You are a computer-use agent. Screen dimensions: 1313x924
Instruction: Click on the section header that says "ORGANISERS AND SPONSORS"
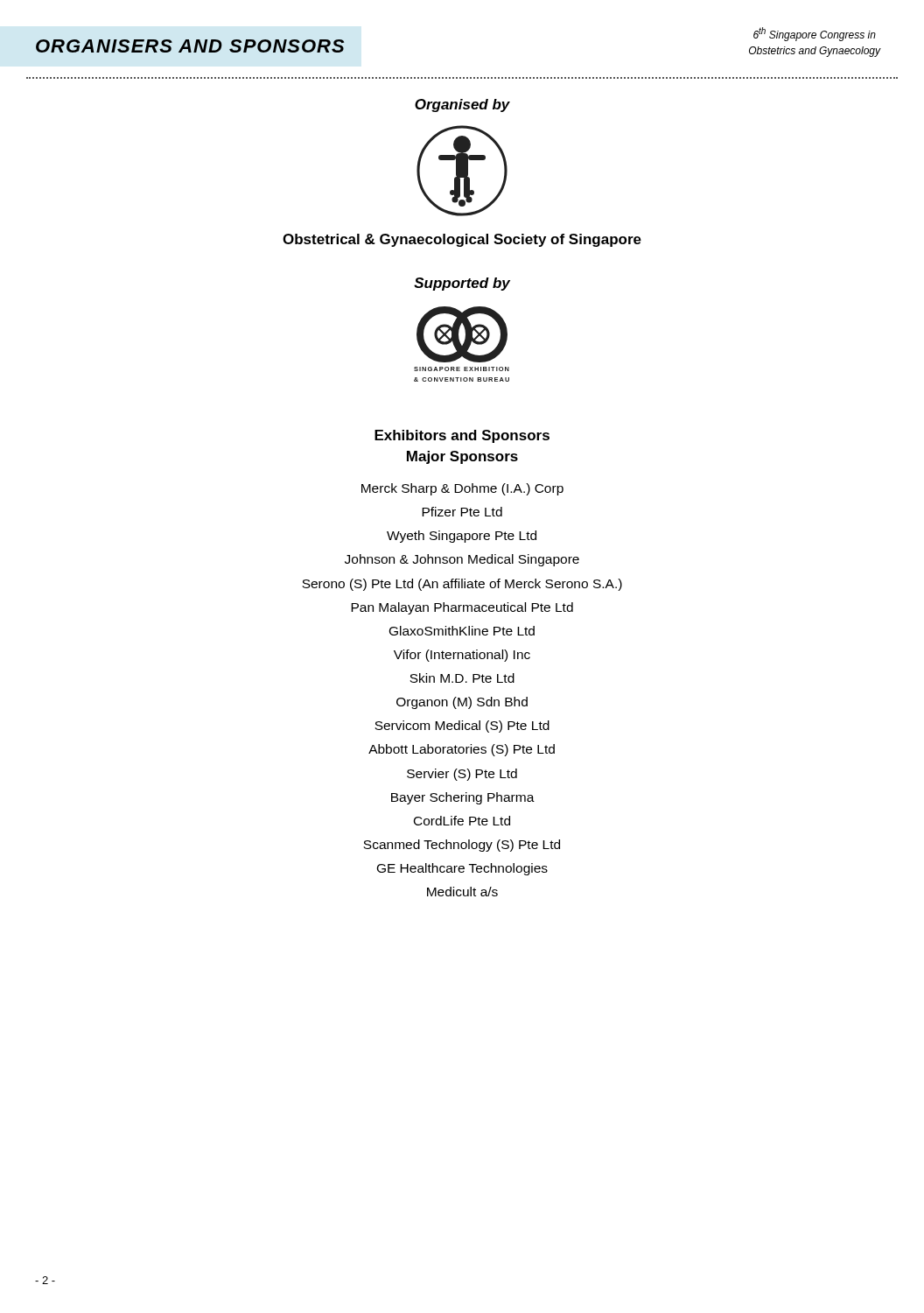[x=190, y=46]
